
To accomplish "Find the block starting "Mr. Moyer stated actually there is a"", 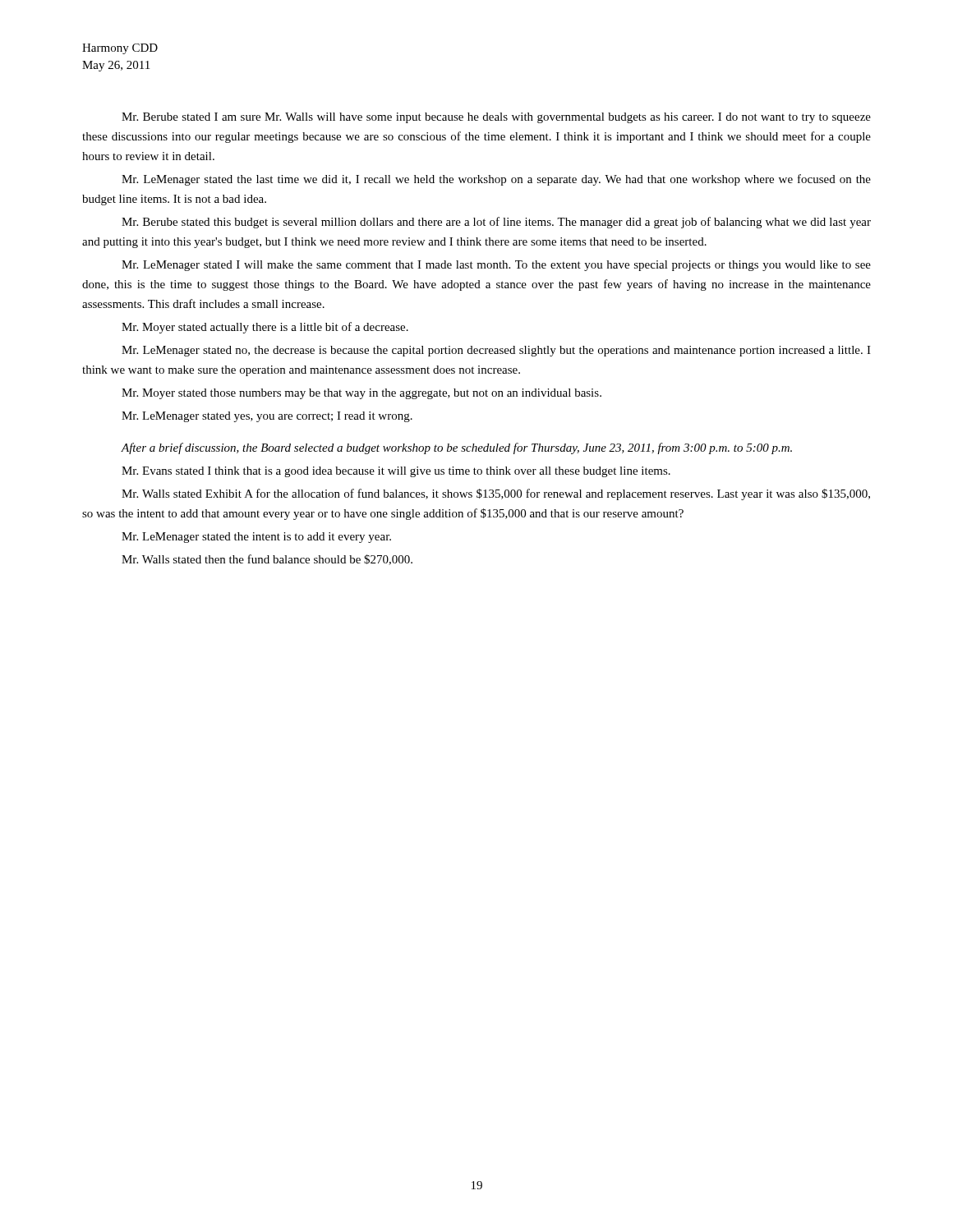I will [265, 328].
